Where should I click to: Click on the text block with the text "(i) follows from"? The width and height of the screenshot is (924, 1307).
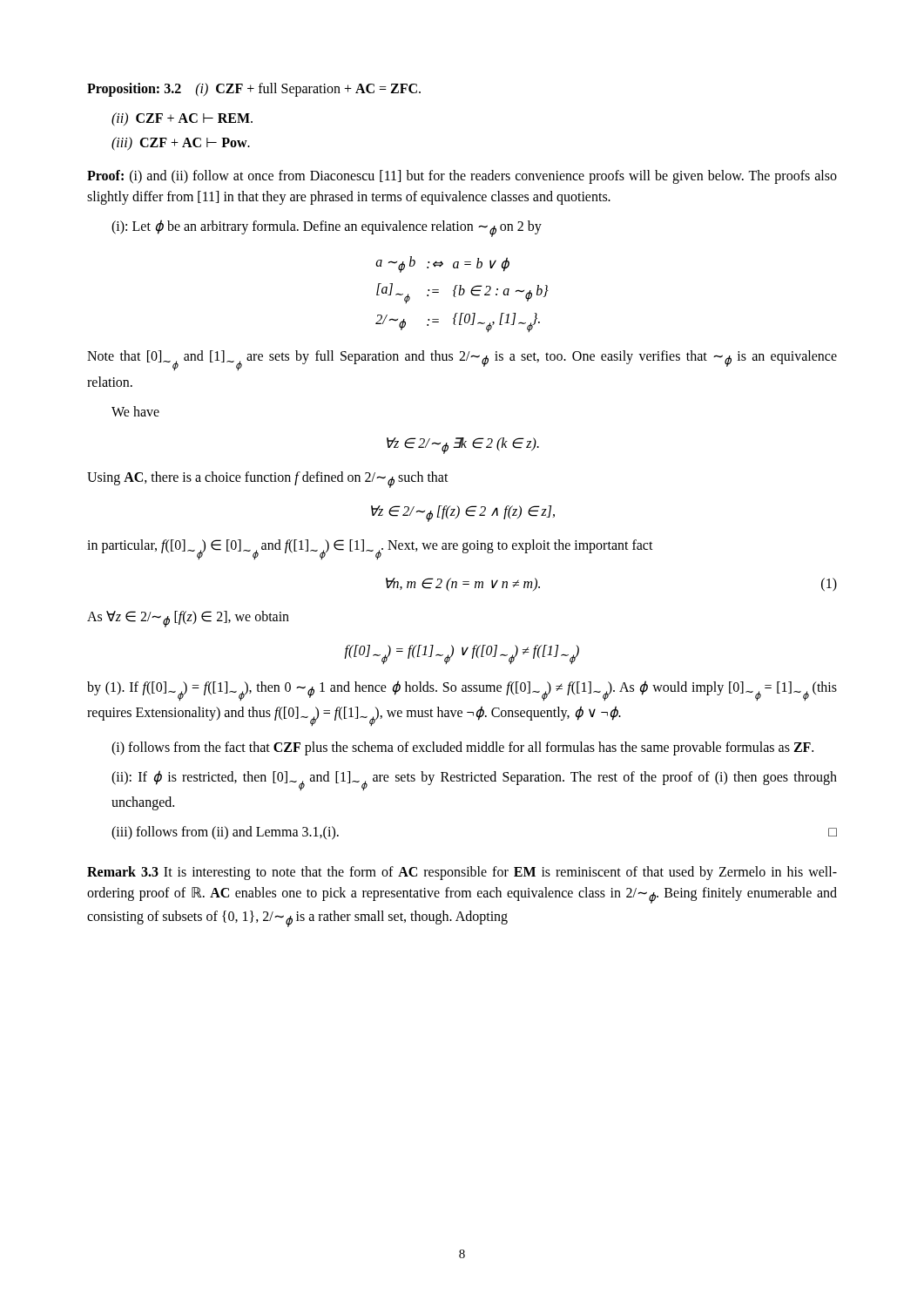(463, 747)
